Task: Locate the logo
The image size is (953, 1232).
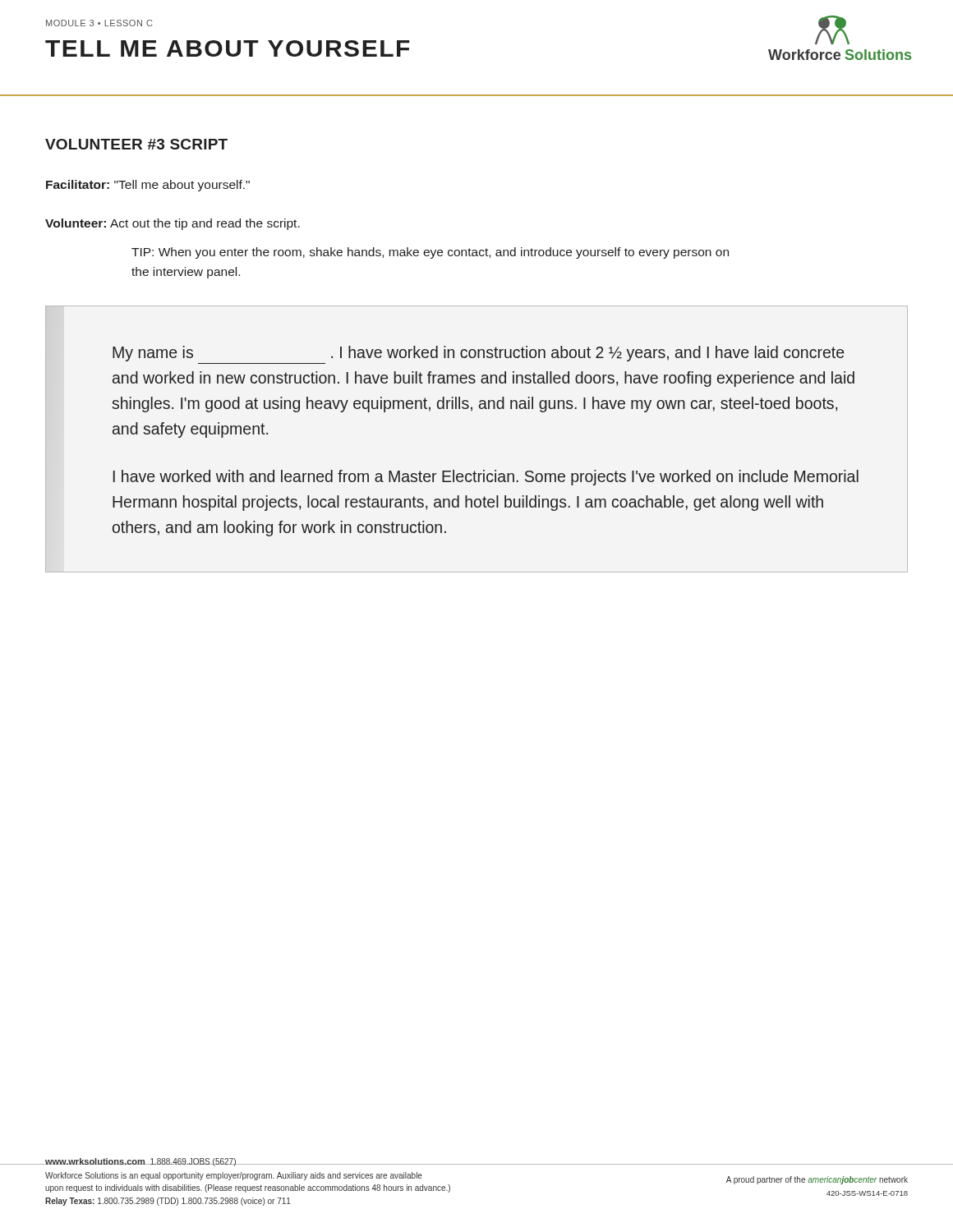Action: (840, 44)
